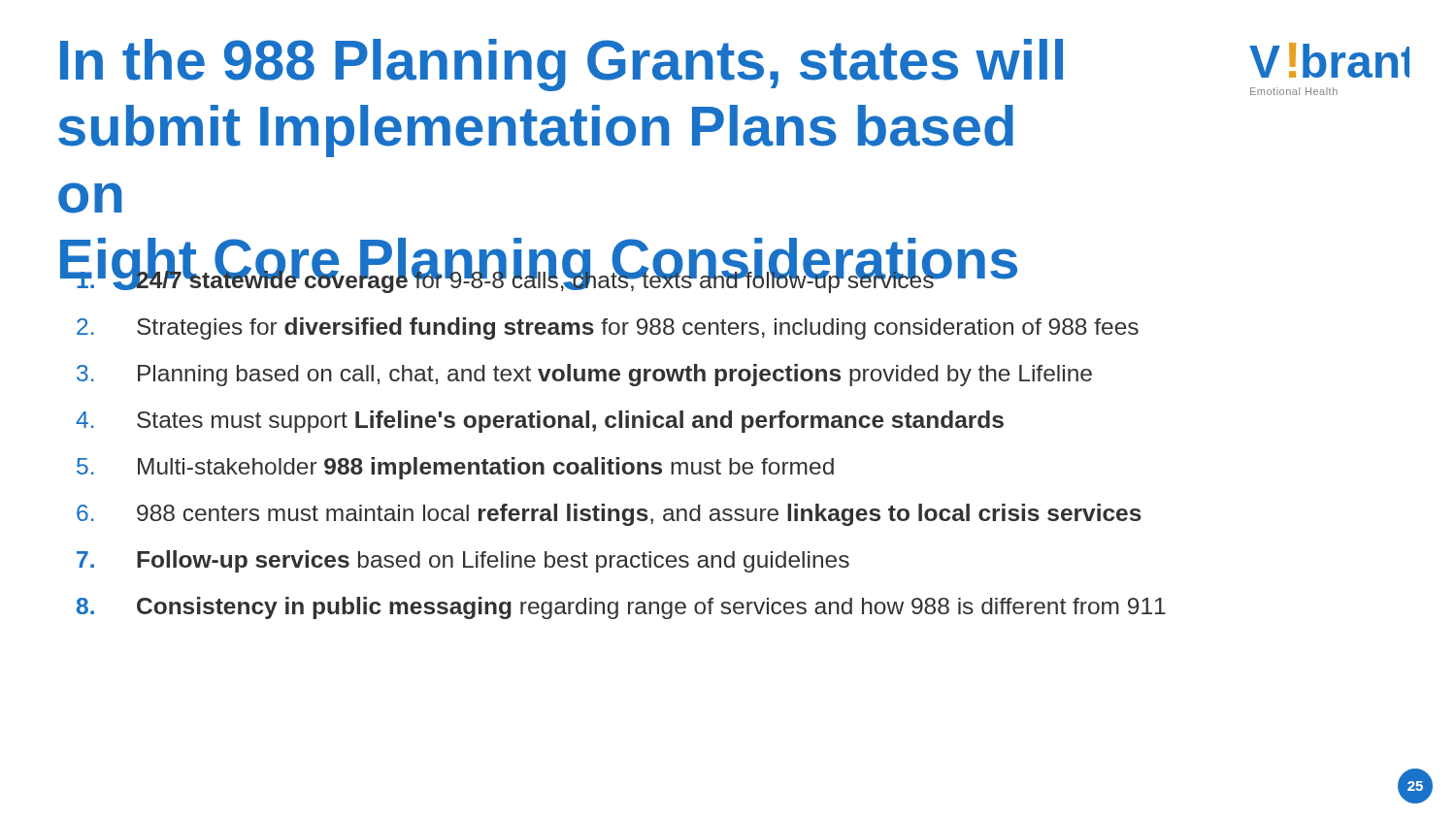Click on the block starting "8. Consistency in"
Viewport: 1456px width, 819px height.
tap(621, 606)
